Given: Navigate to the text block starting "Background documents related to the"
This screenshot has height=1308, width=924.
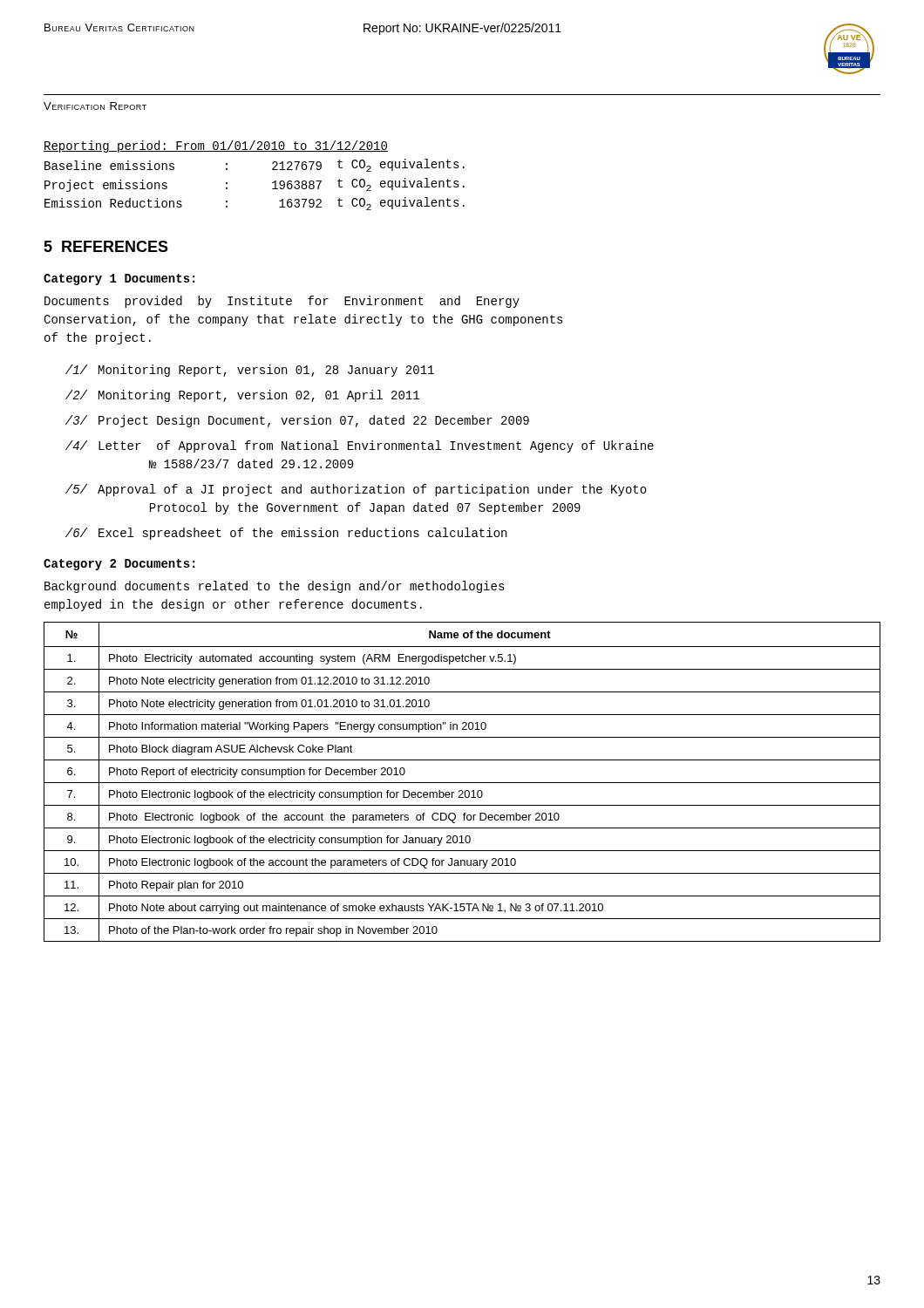Looking at the screenshot, I should (x=274, y=596).
